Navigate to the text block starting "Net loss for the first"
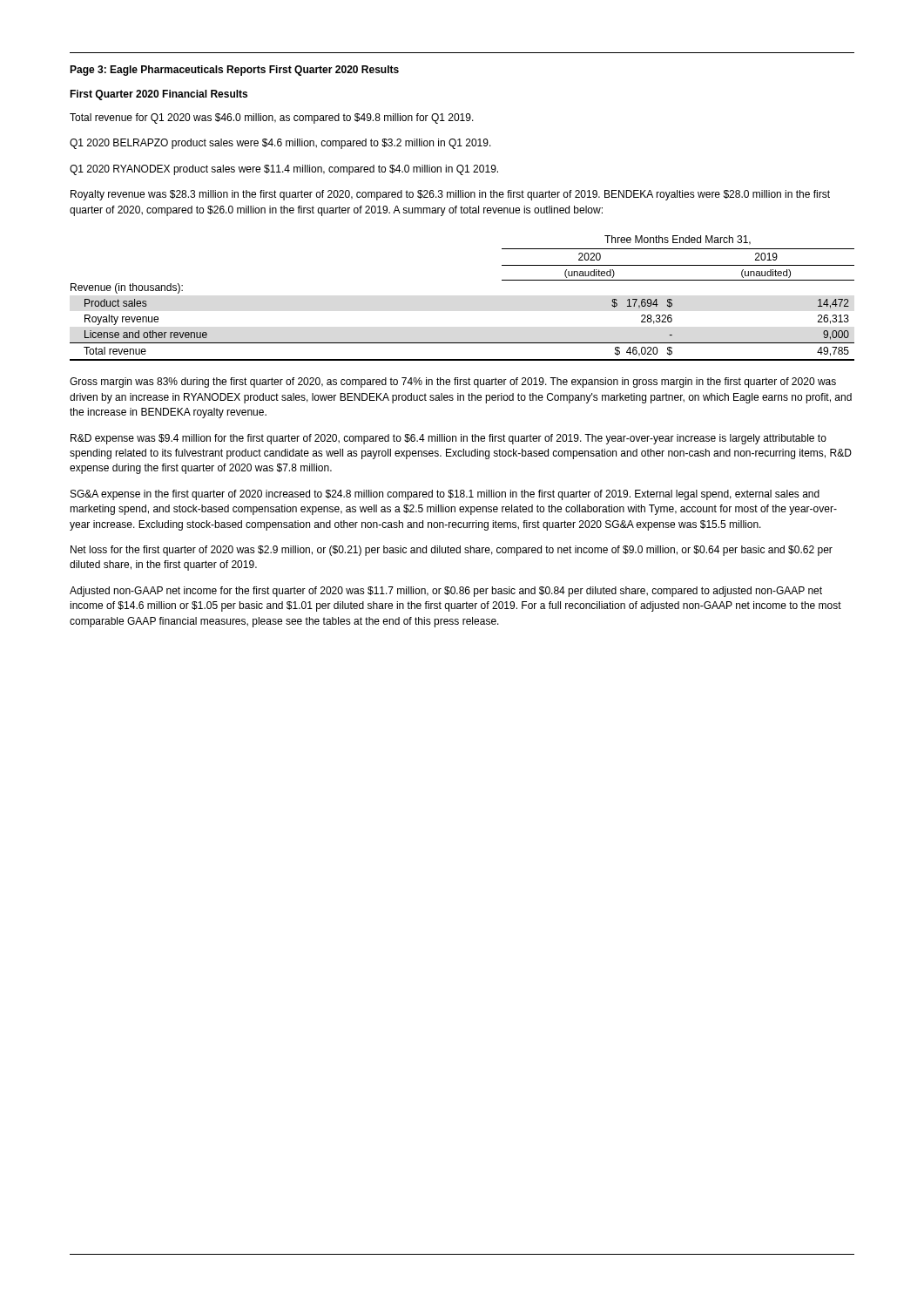 [x=462, y=558]
